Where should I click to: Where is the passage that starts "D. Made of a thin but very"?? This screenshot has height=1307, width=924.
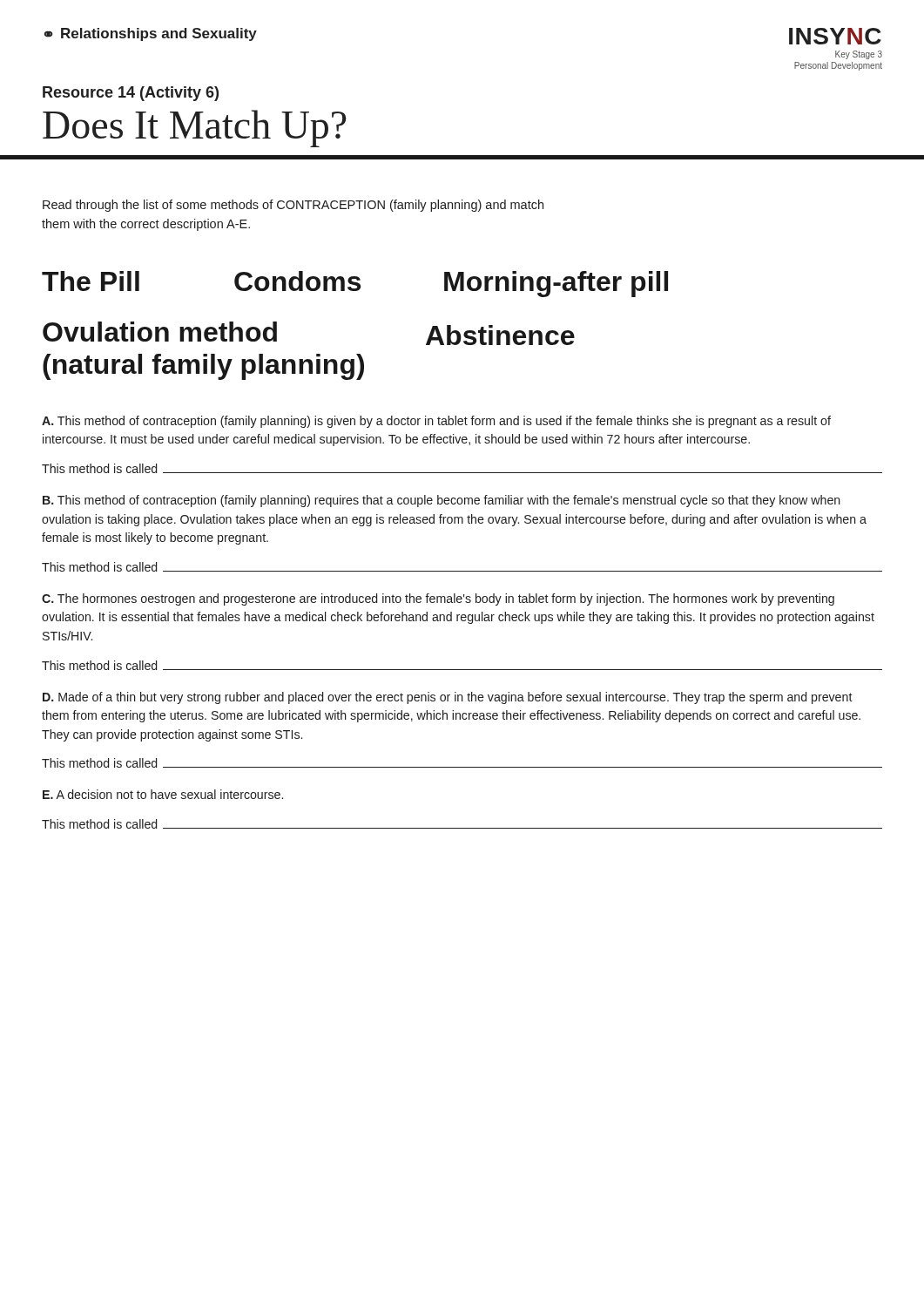[452, 715]
